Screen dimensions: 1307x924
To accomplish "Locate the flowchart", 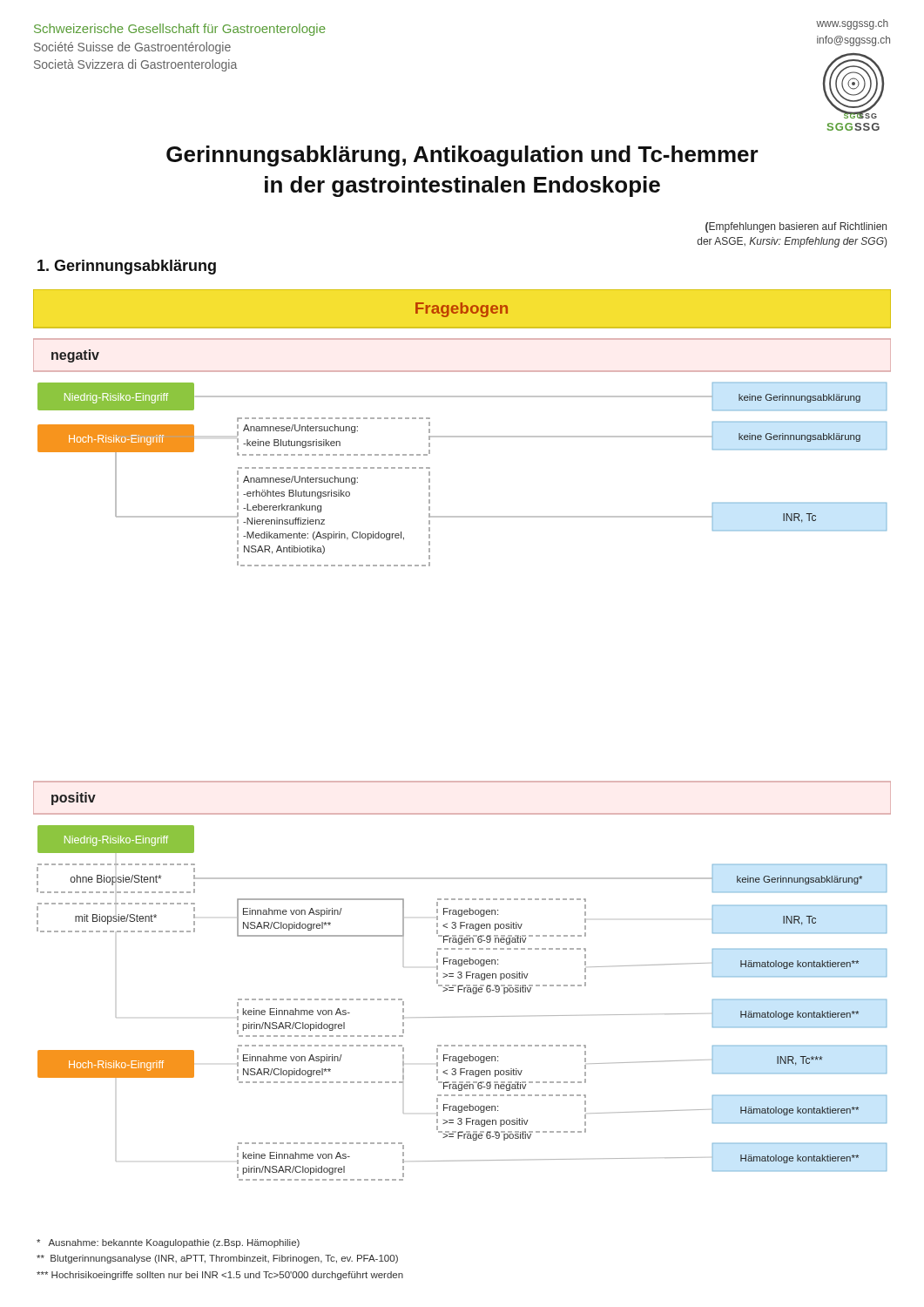I will [462, 773].
